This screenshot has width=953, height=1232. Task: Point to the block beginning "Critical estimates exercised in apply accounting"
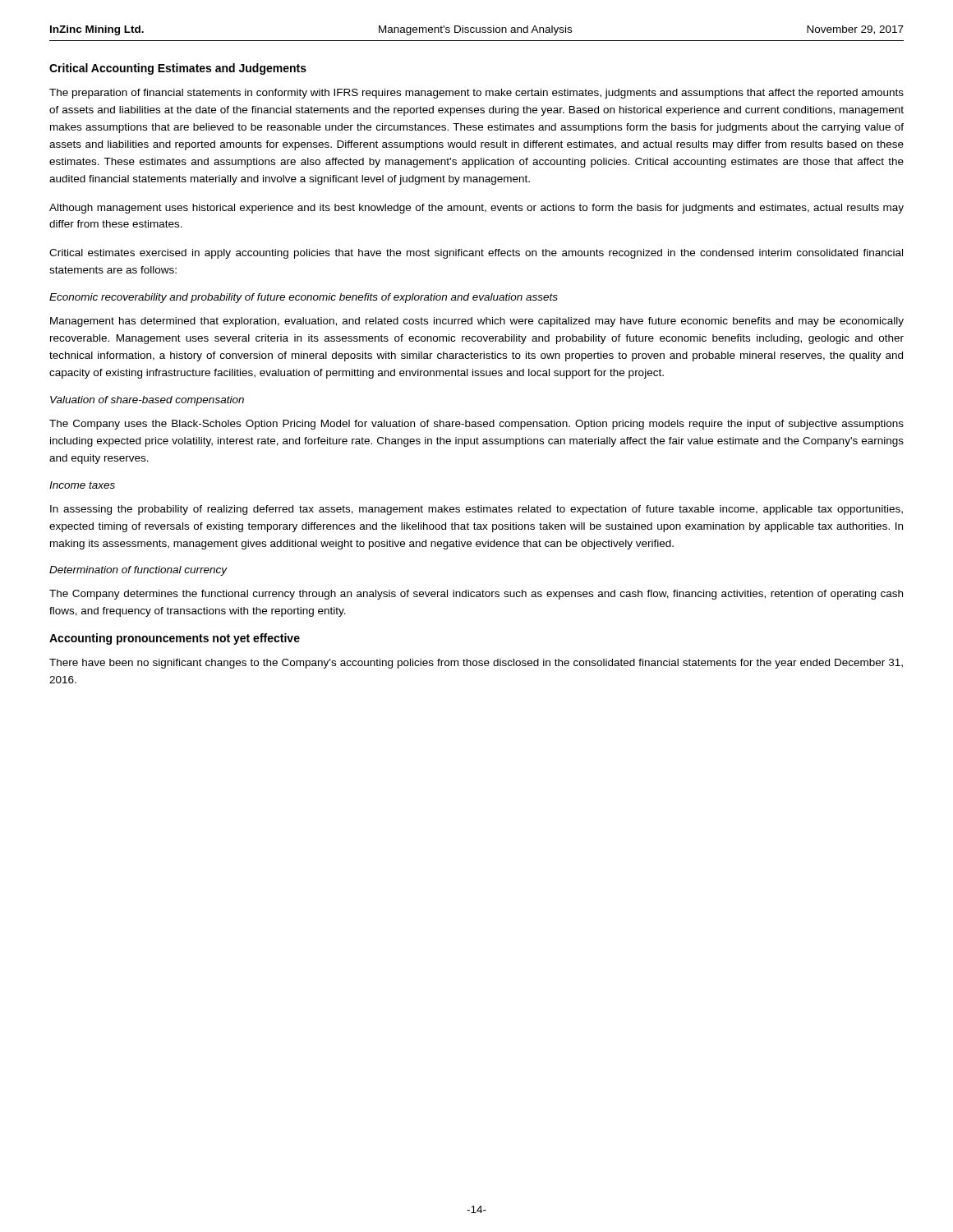click(x=476, y=261)
